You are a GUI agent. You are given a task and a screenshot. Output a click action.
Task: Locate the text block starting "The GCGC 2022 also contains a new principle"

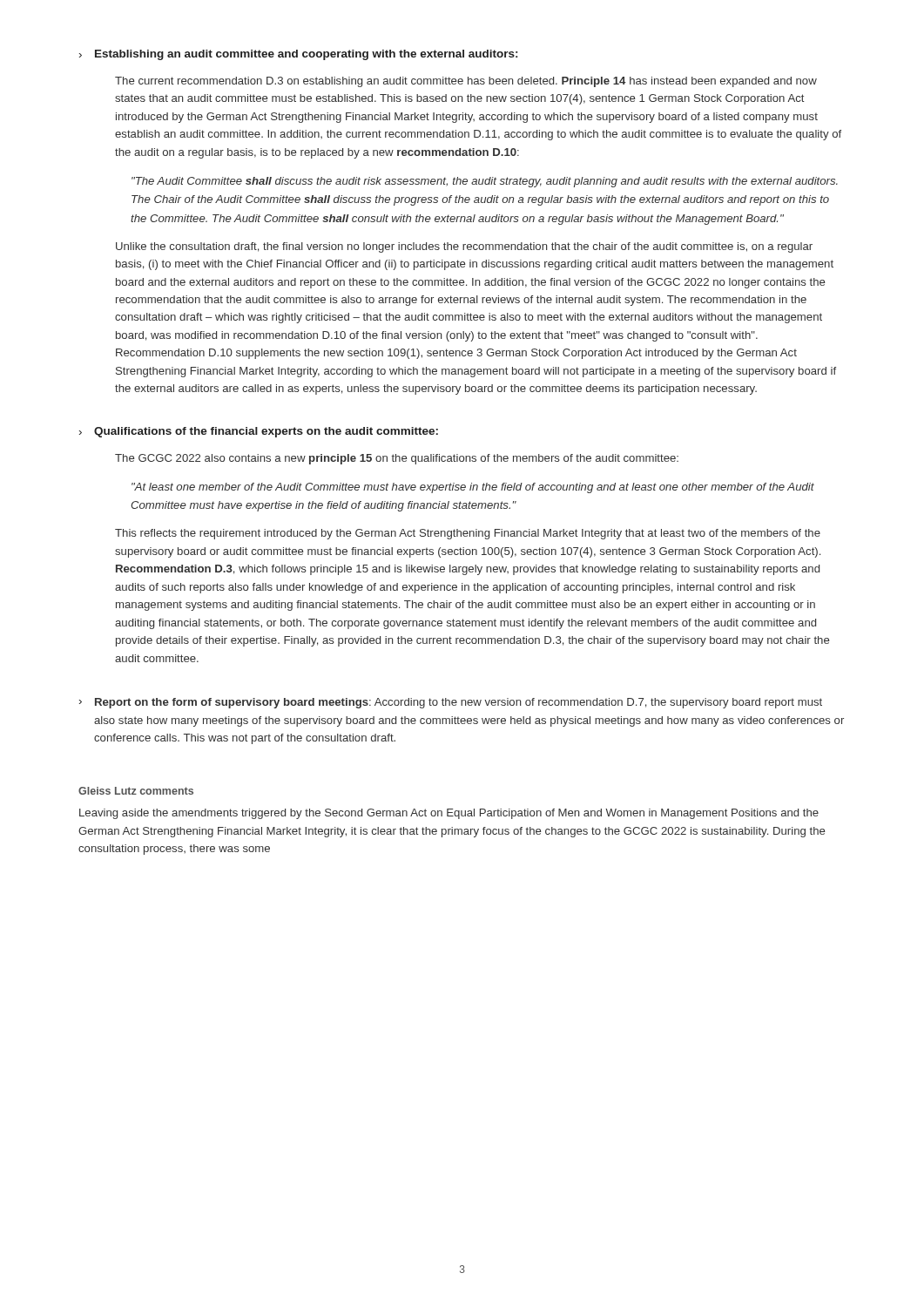coord(397,458)
